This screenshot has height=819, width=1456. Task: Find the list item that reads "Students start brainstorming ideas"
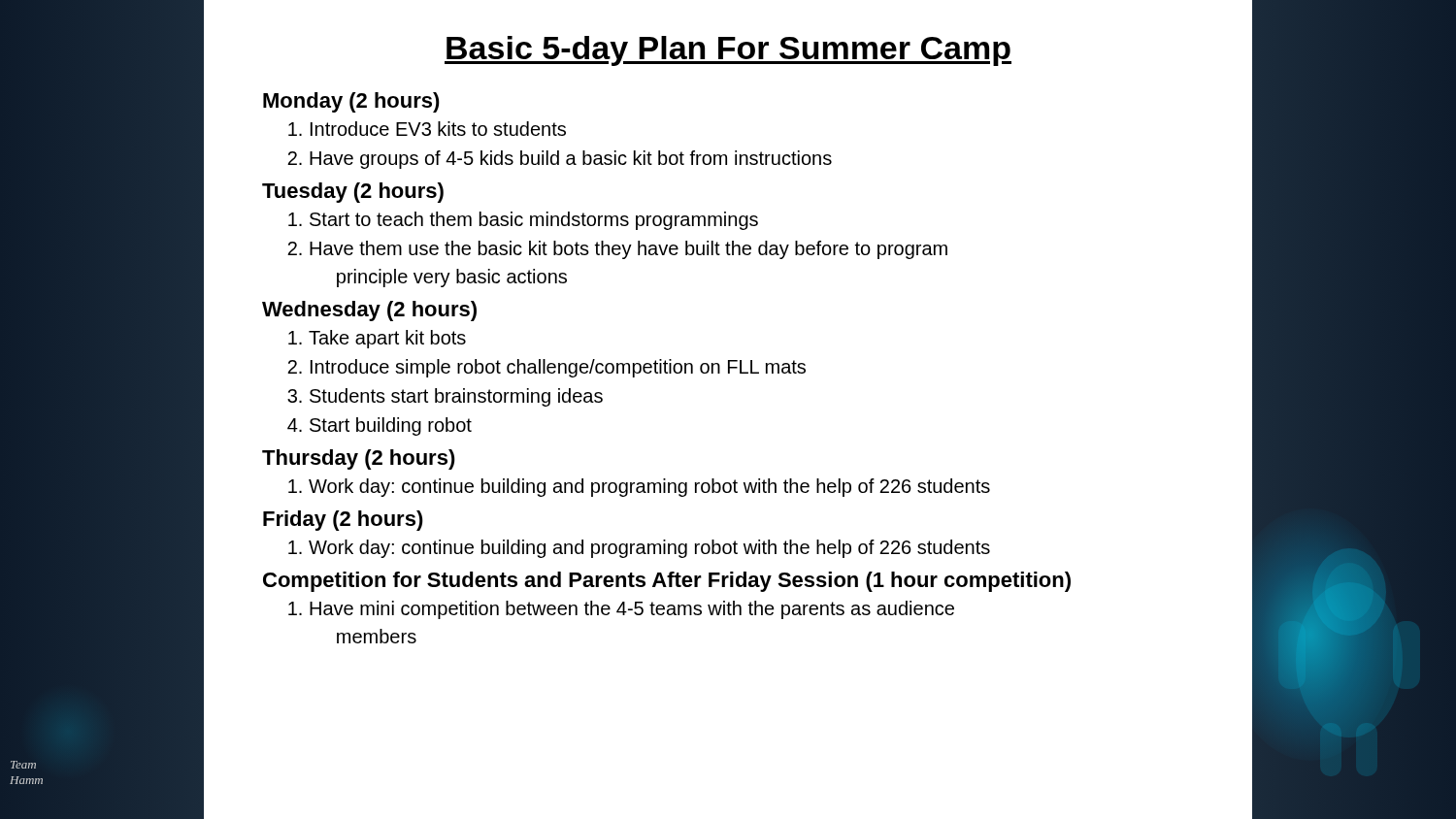click(x=456, y=397)
